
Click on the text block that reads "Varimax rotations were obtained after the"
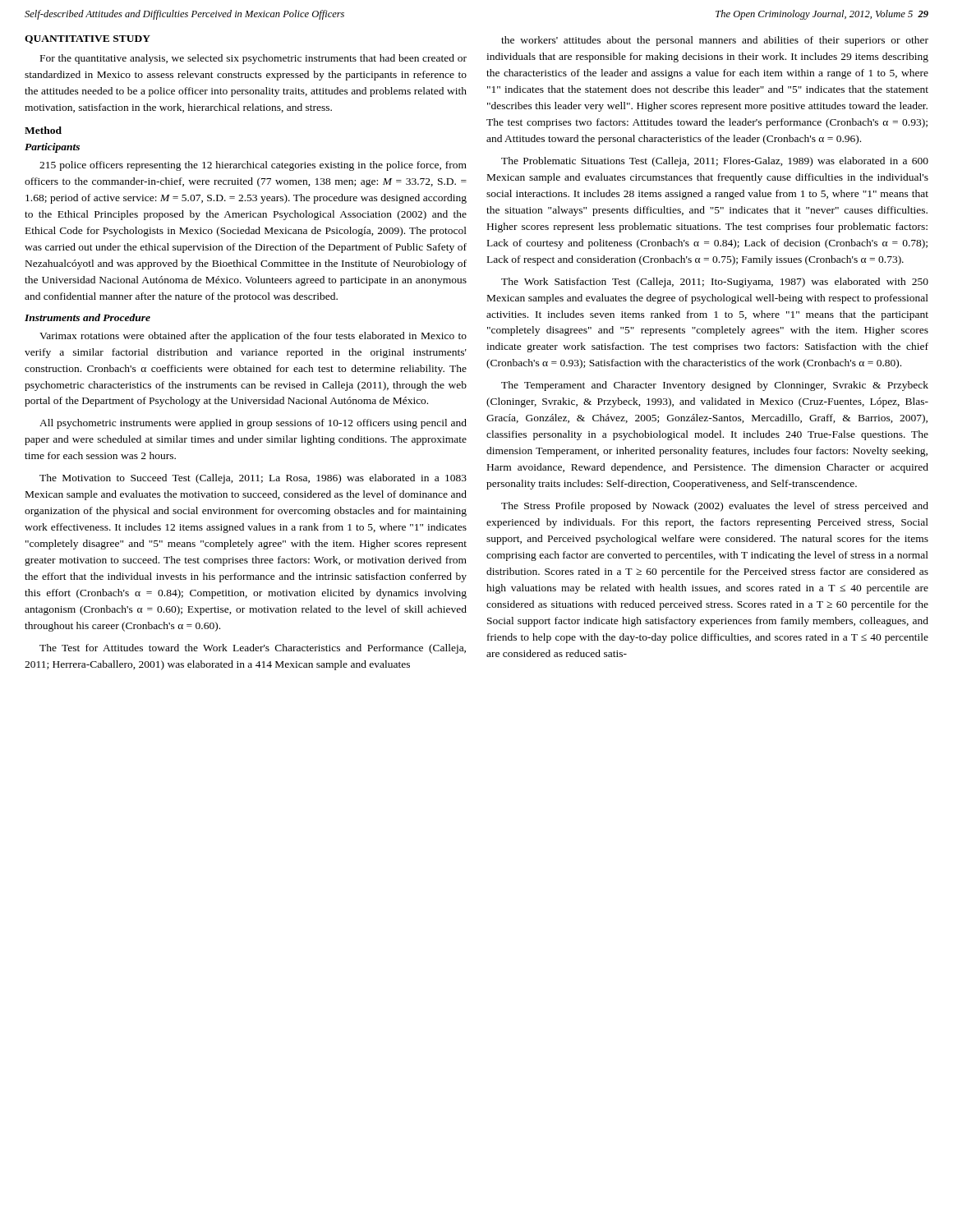[246, 500]
